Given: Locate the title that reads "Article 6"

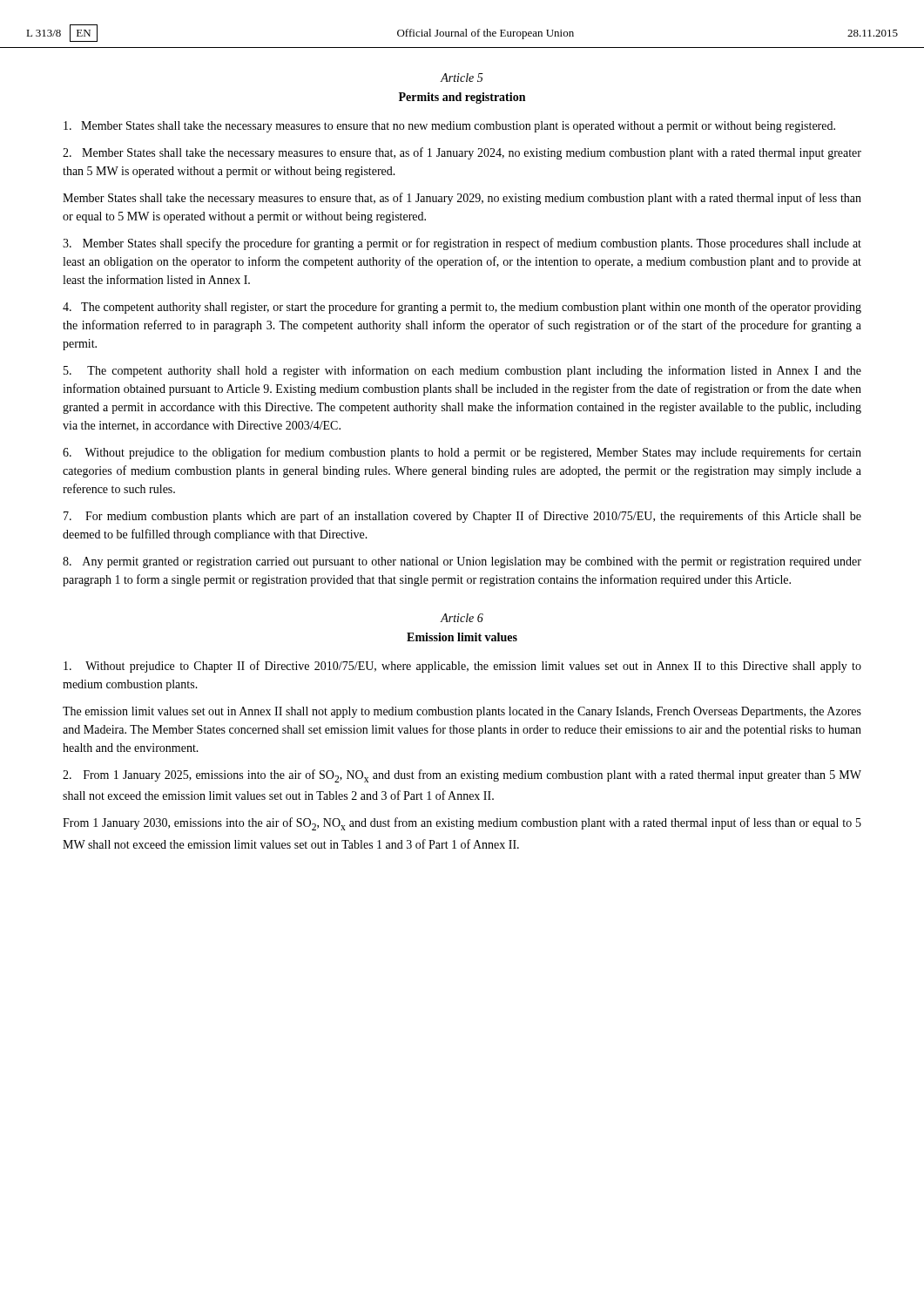Looking at the screenshot, I should (462, 618).
